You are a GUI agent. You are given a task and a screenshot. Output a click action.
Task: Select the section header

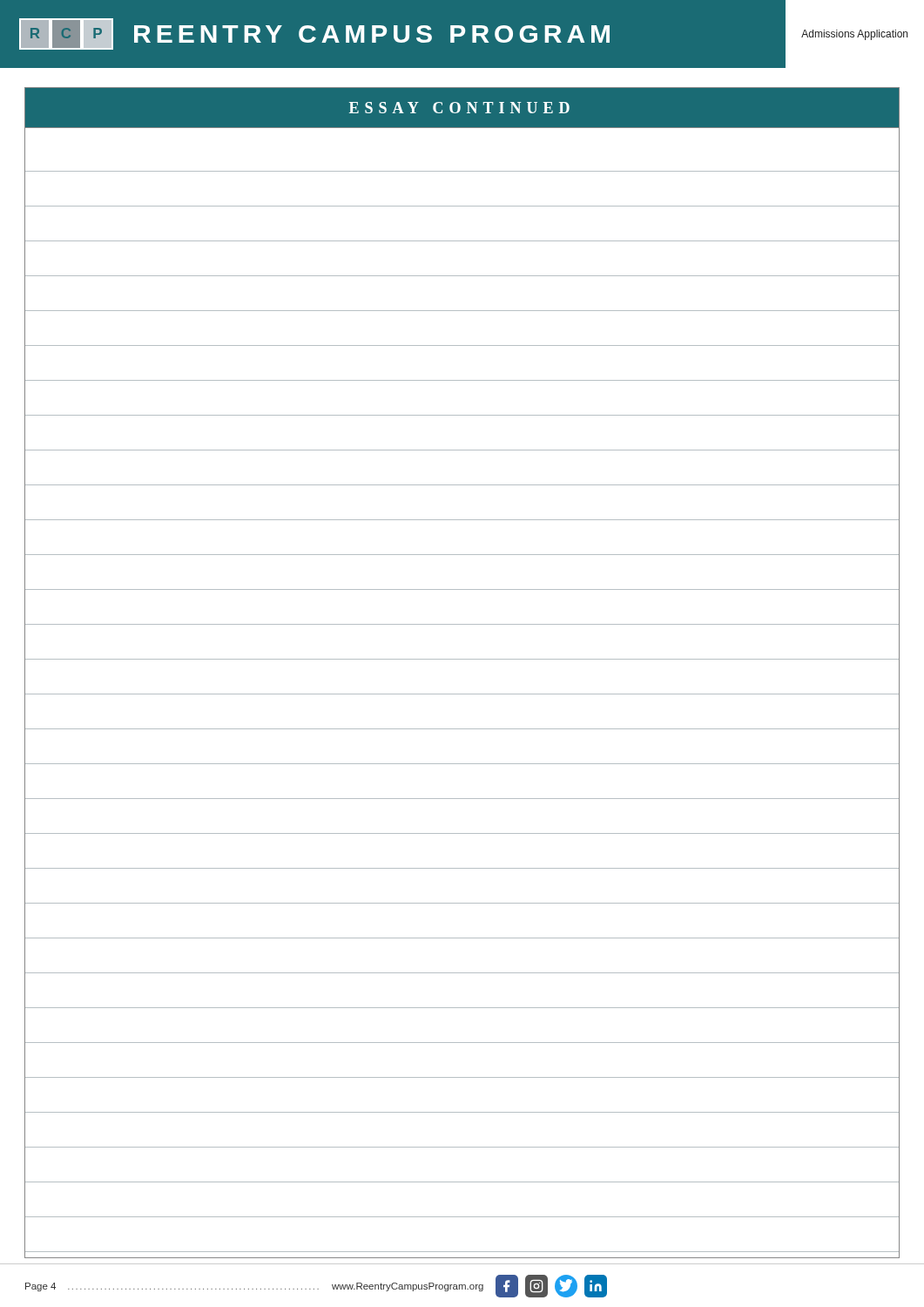tap(462, 108)
